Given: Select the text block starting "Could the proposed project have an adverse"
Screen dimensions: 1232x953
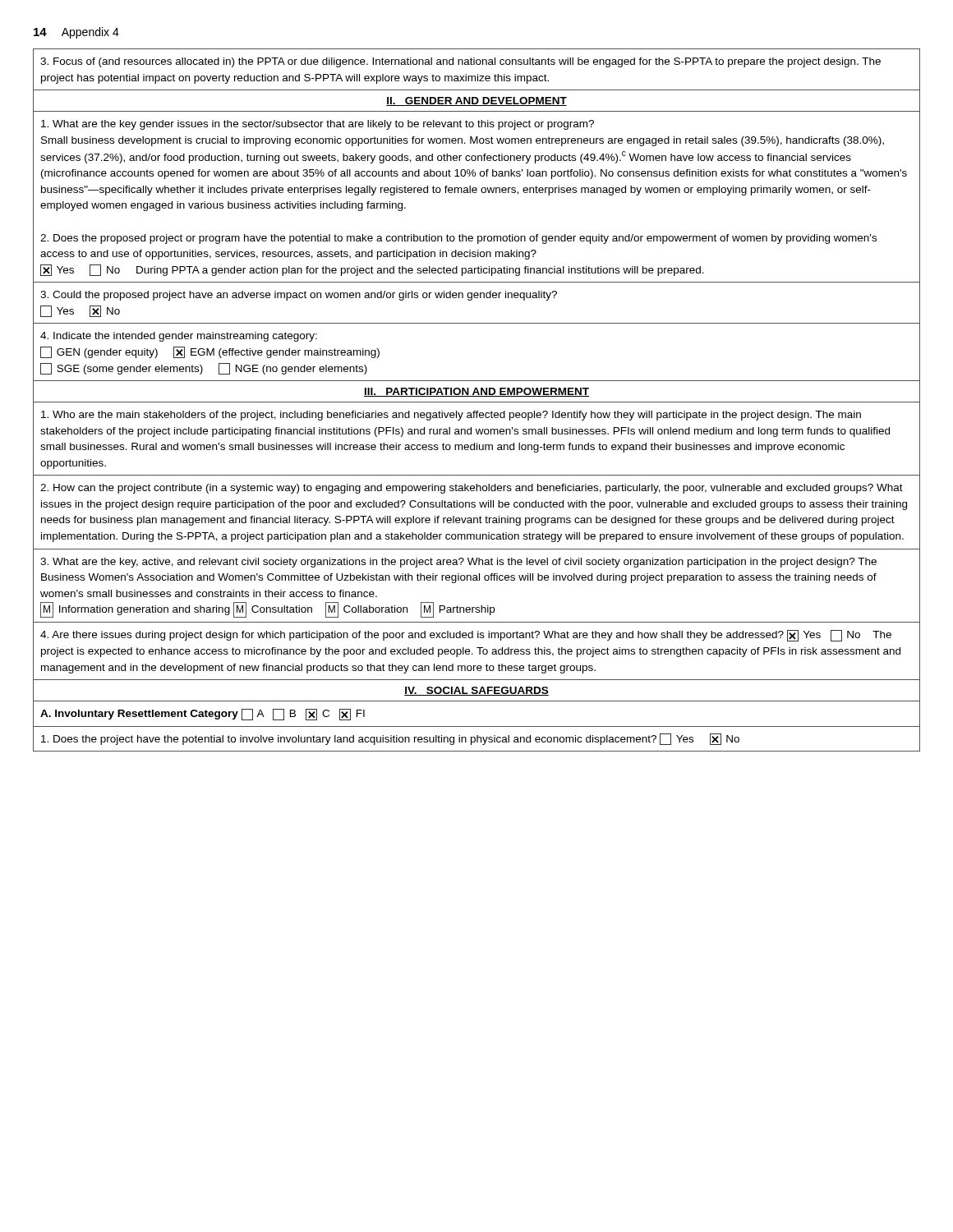Looking at the screenshot, I should (x=299, y=303).
